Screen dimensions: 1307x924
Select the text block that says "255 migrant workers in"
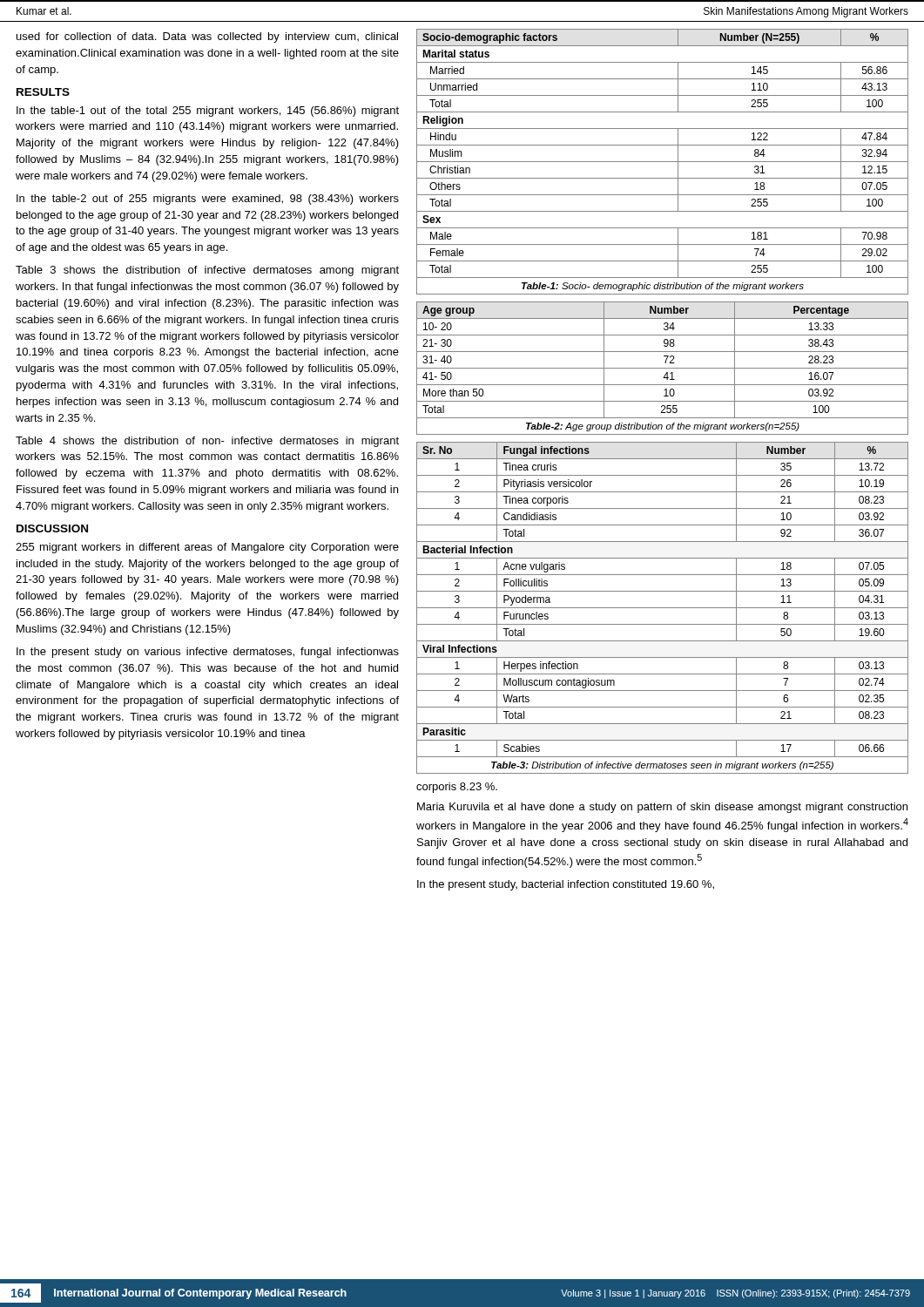coord(207,588)
